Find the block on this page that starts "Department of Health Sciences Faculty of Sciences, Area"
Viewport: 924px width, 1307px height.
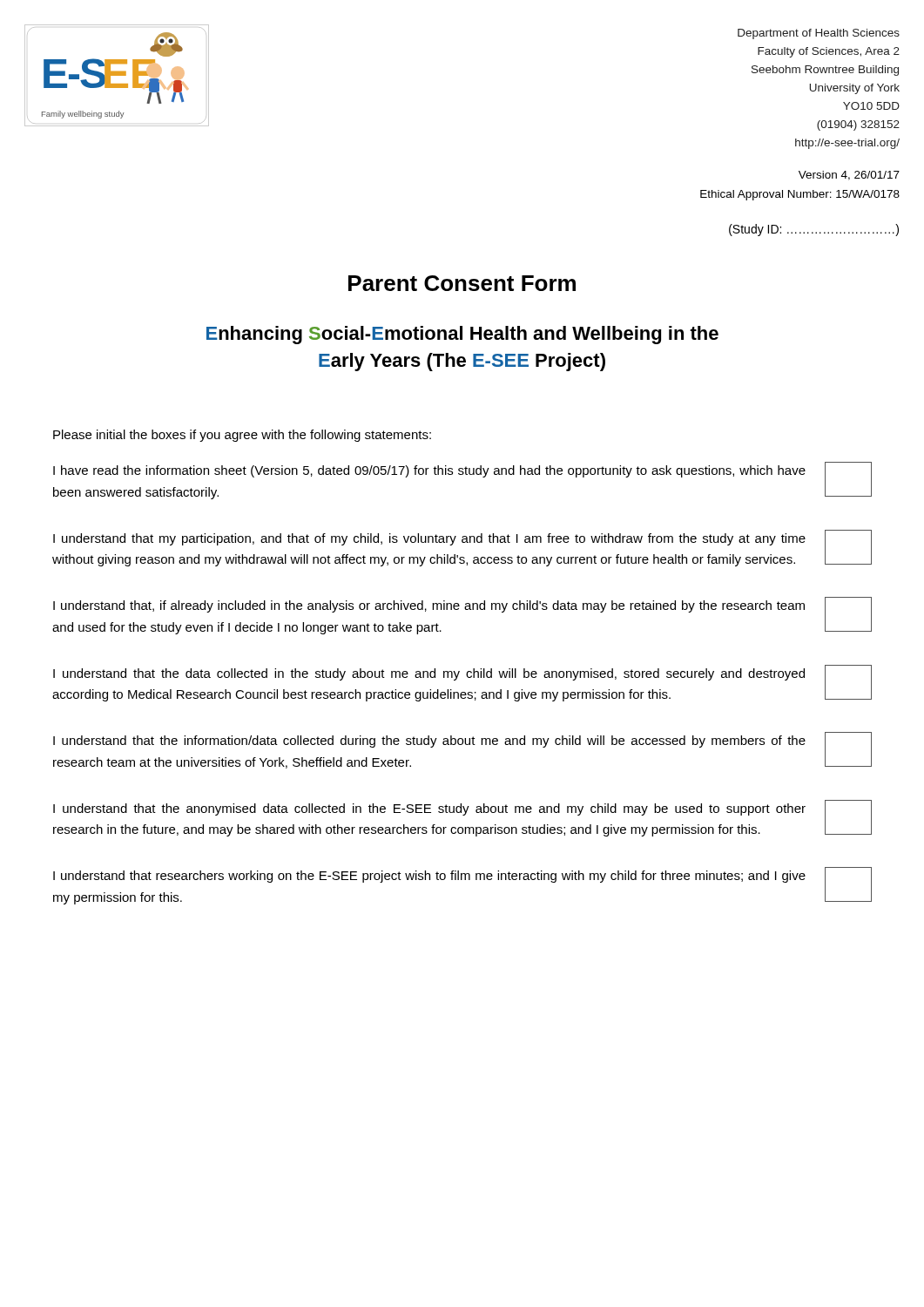pos(818,87)
